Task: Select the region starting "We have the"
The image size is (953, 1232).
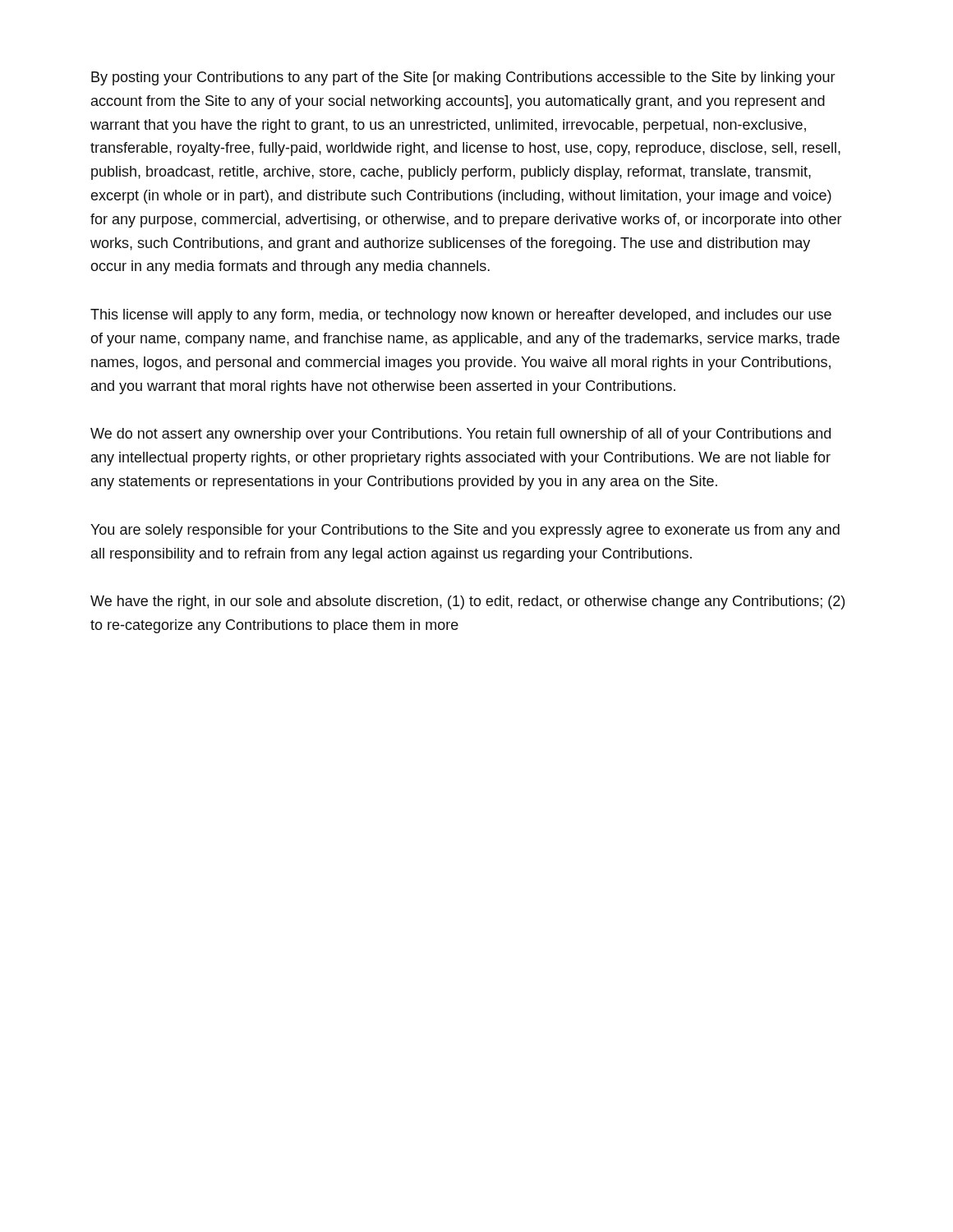Action: tap(468, 613)
